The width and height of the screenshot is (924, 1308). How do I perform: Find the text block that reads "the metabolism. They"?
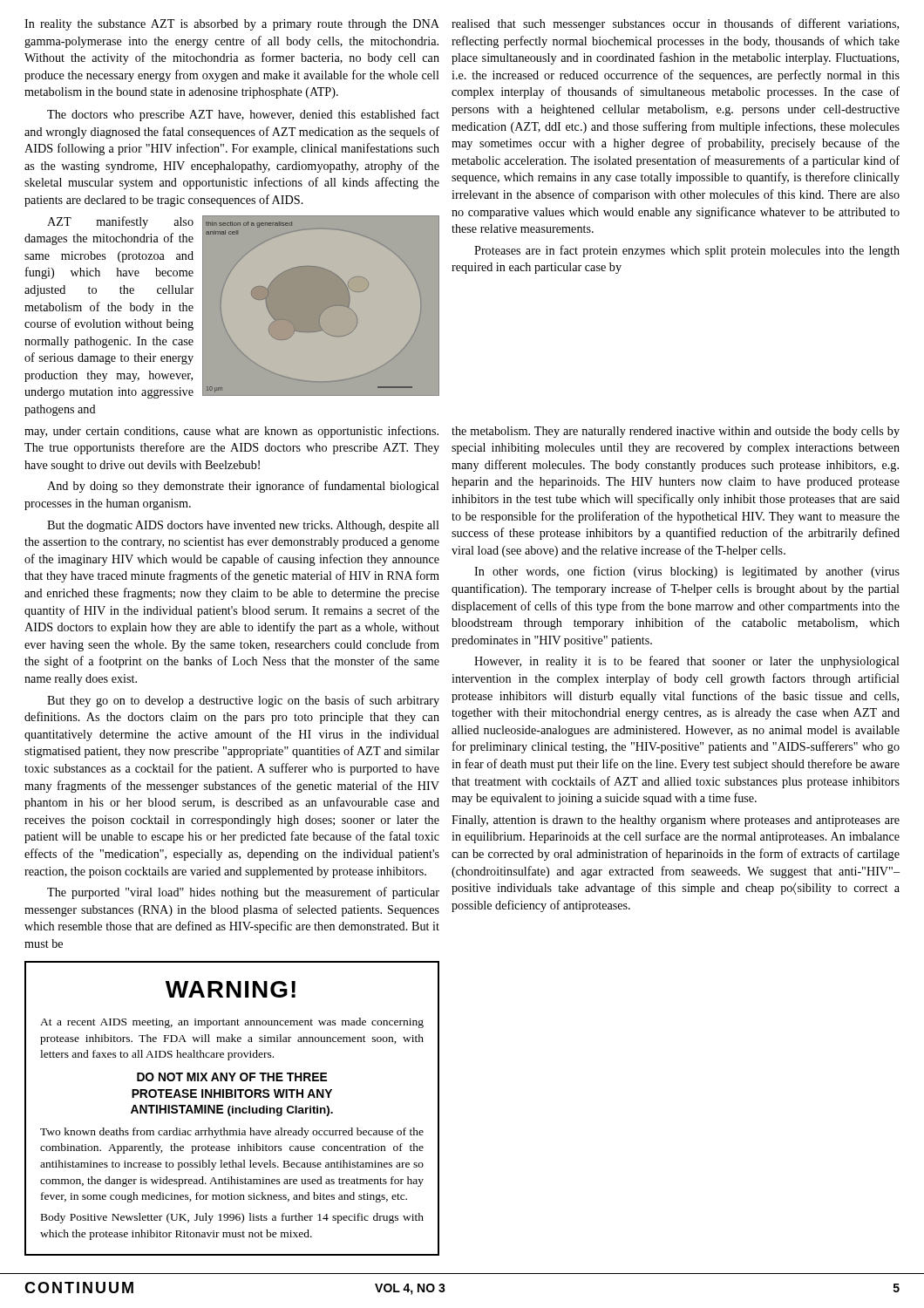point(676,615)
